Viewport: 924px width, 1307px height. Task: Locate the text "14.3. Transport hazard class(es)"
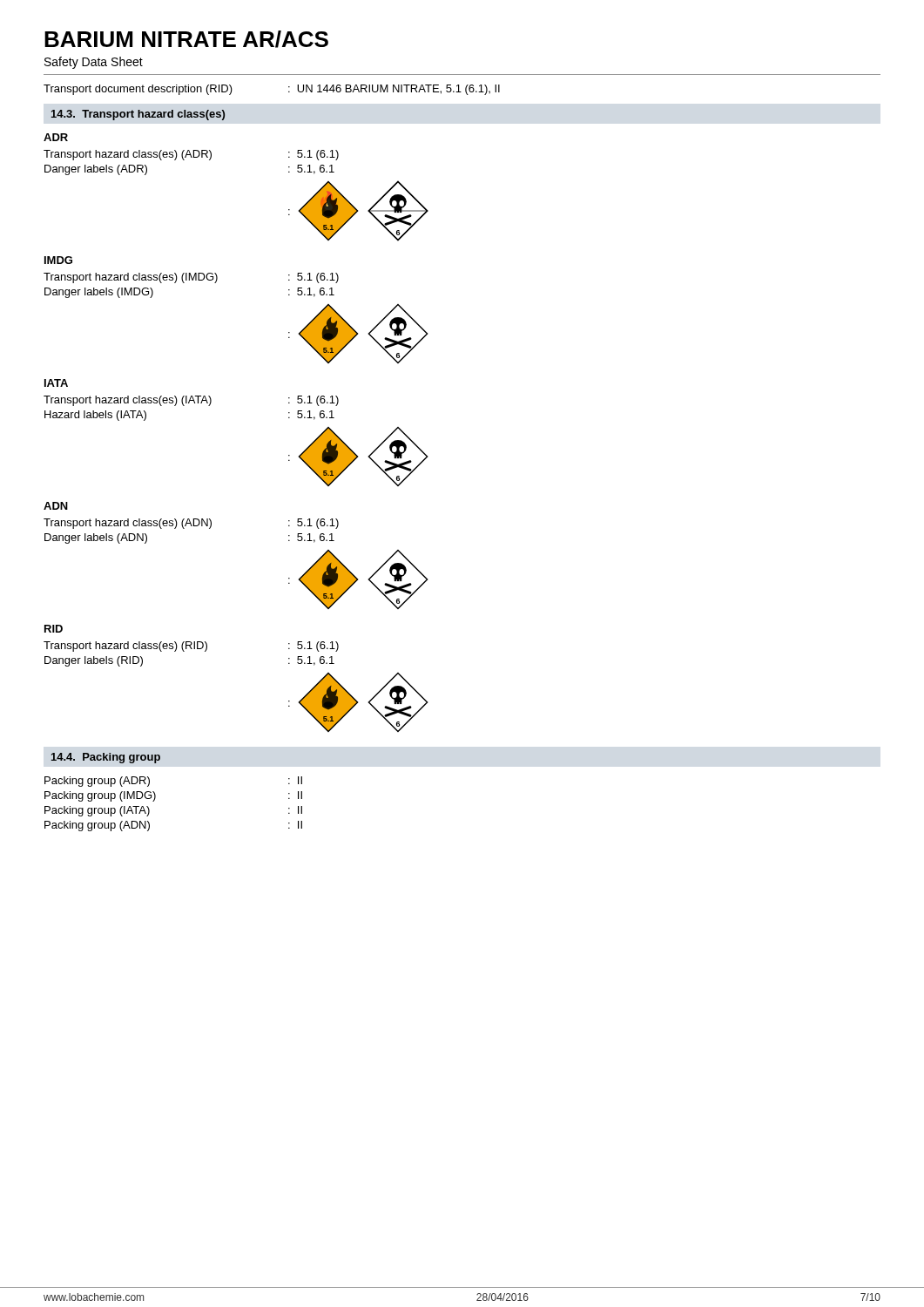[138, 114]
